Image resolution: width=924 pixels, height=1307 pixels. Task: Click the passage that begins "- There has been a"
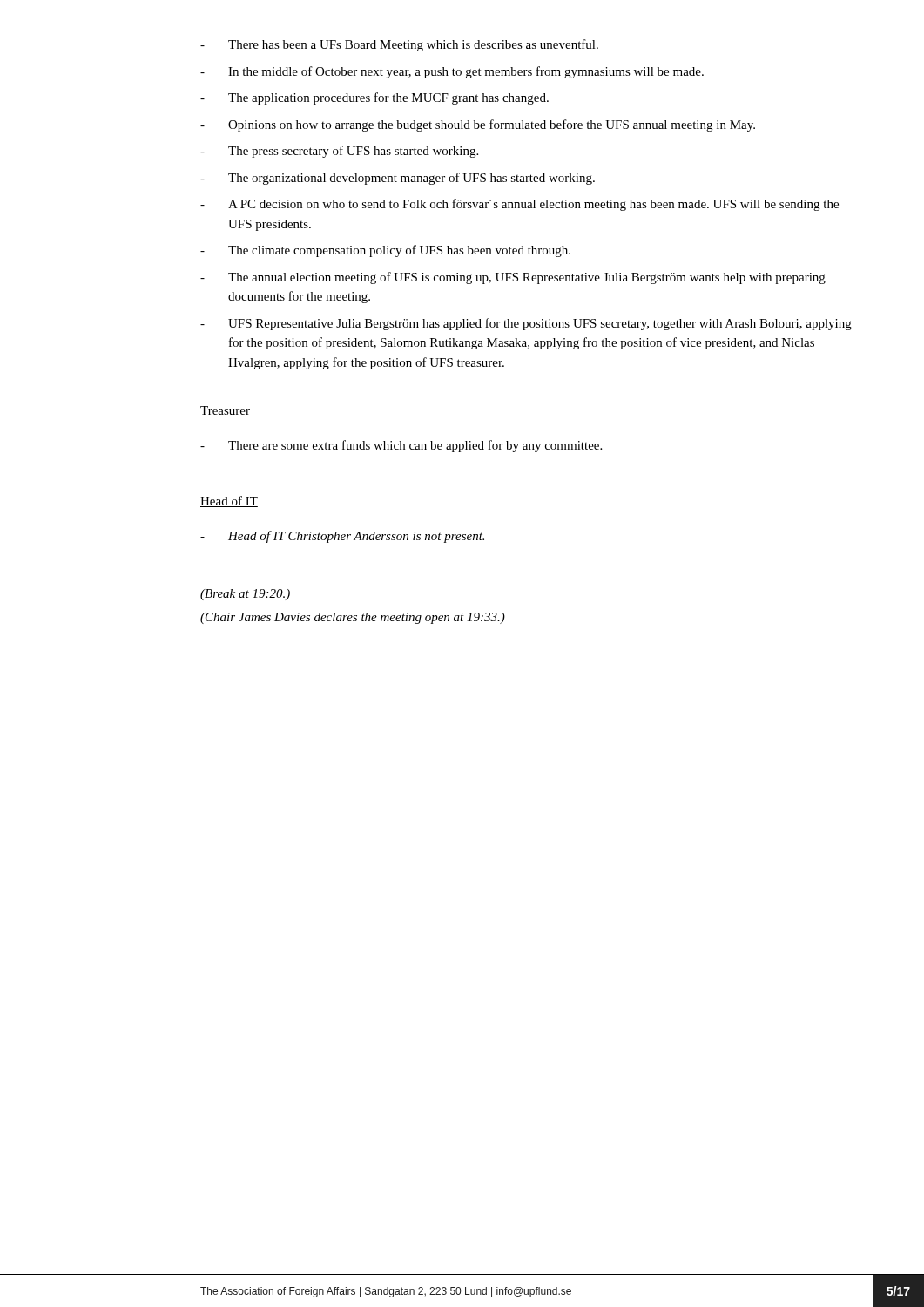click(x=527, y=45)
